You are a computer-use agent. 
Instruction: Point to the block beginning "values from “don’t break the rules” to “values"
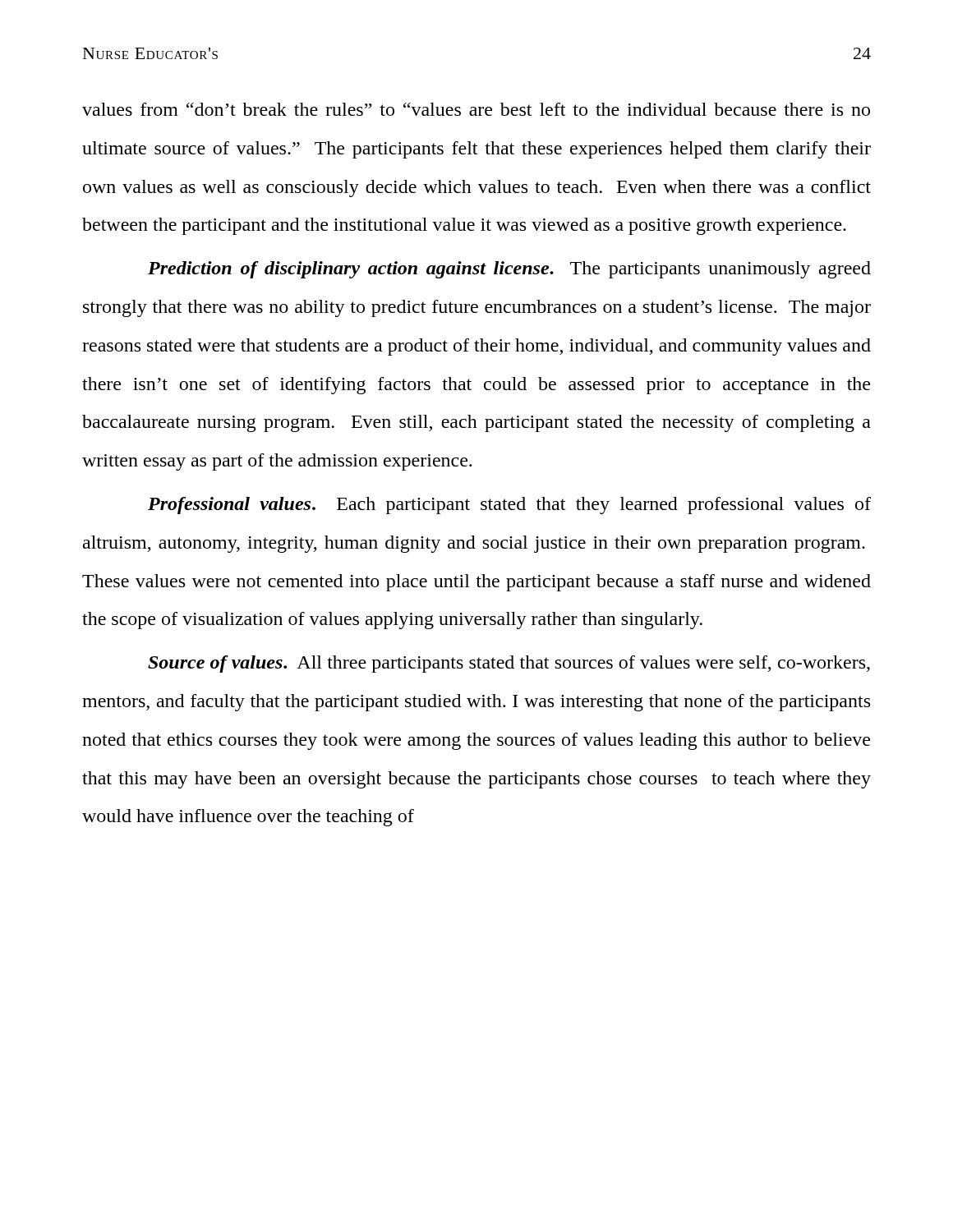476,109
